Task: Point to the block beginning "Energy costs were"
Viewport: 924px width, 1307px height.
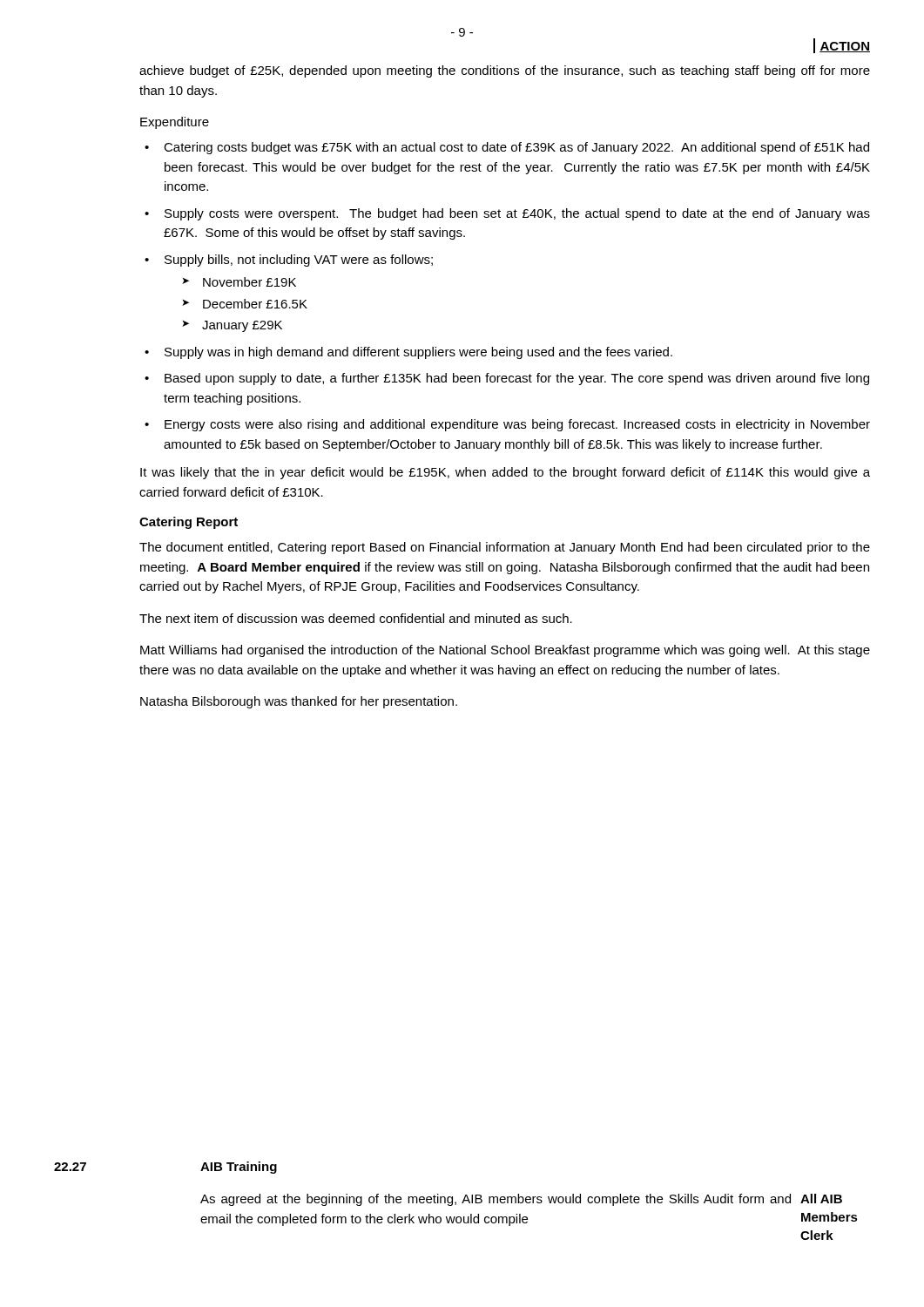Action: tap(517, 434)
